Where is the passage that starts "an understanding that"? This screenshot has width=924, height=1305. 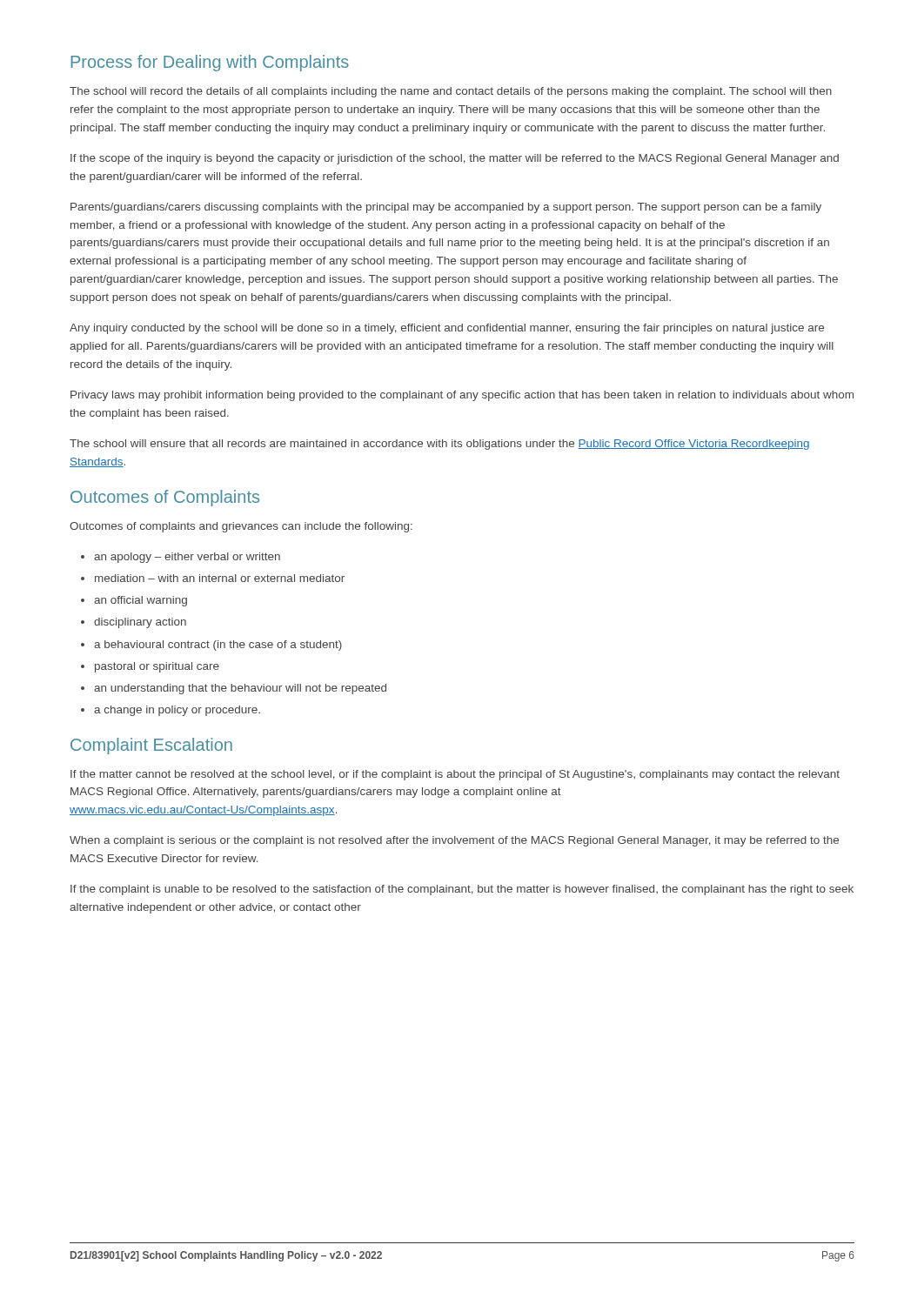[x=240, y=689]
